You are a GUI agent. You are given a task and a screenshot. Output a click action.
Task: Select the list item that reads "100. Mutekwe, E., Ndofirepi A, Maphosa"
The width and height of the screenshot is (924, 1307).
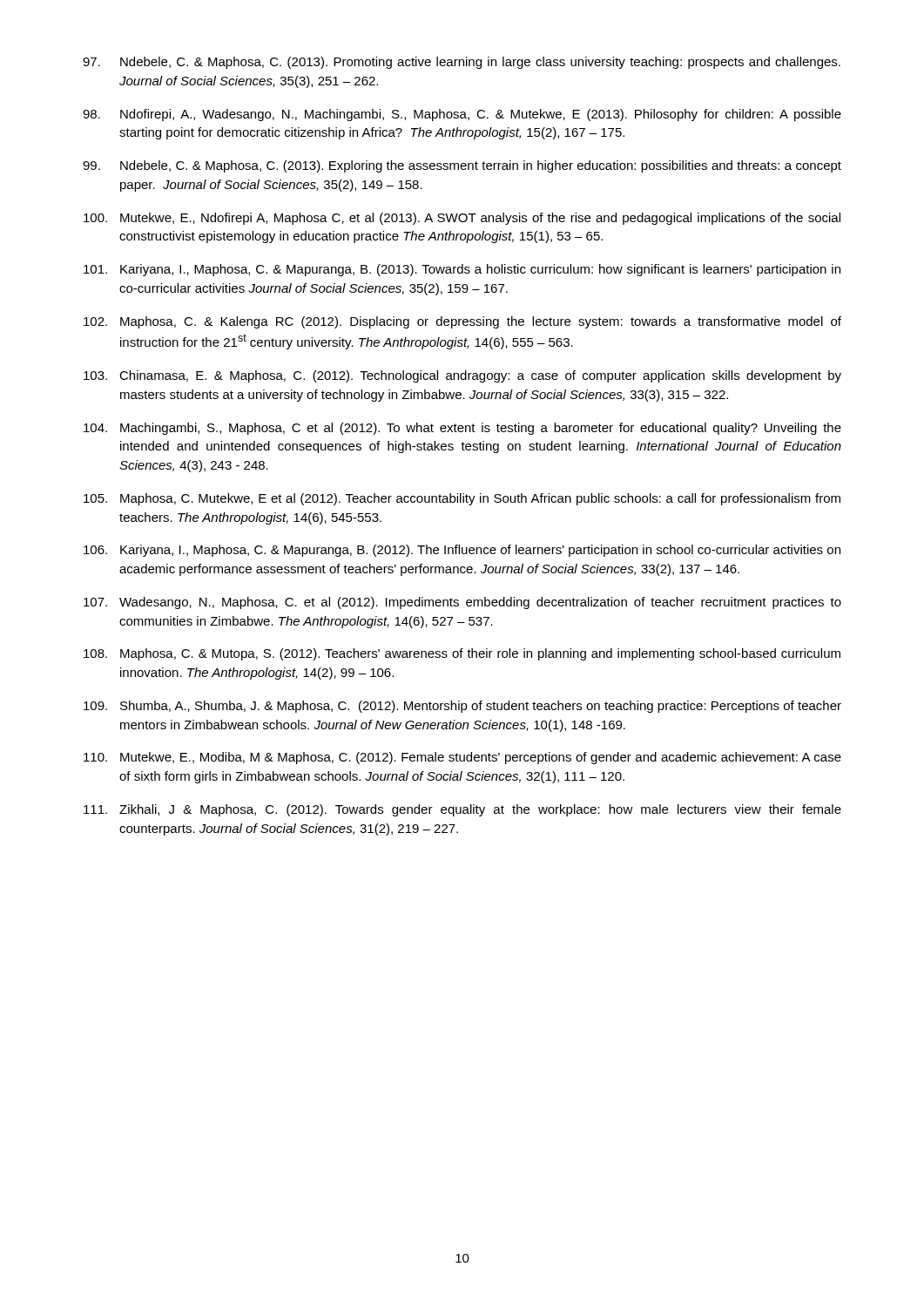tap(462, 227)
